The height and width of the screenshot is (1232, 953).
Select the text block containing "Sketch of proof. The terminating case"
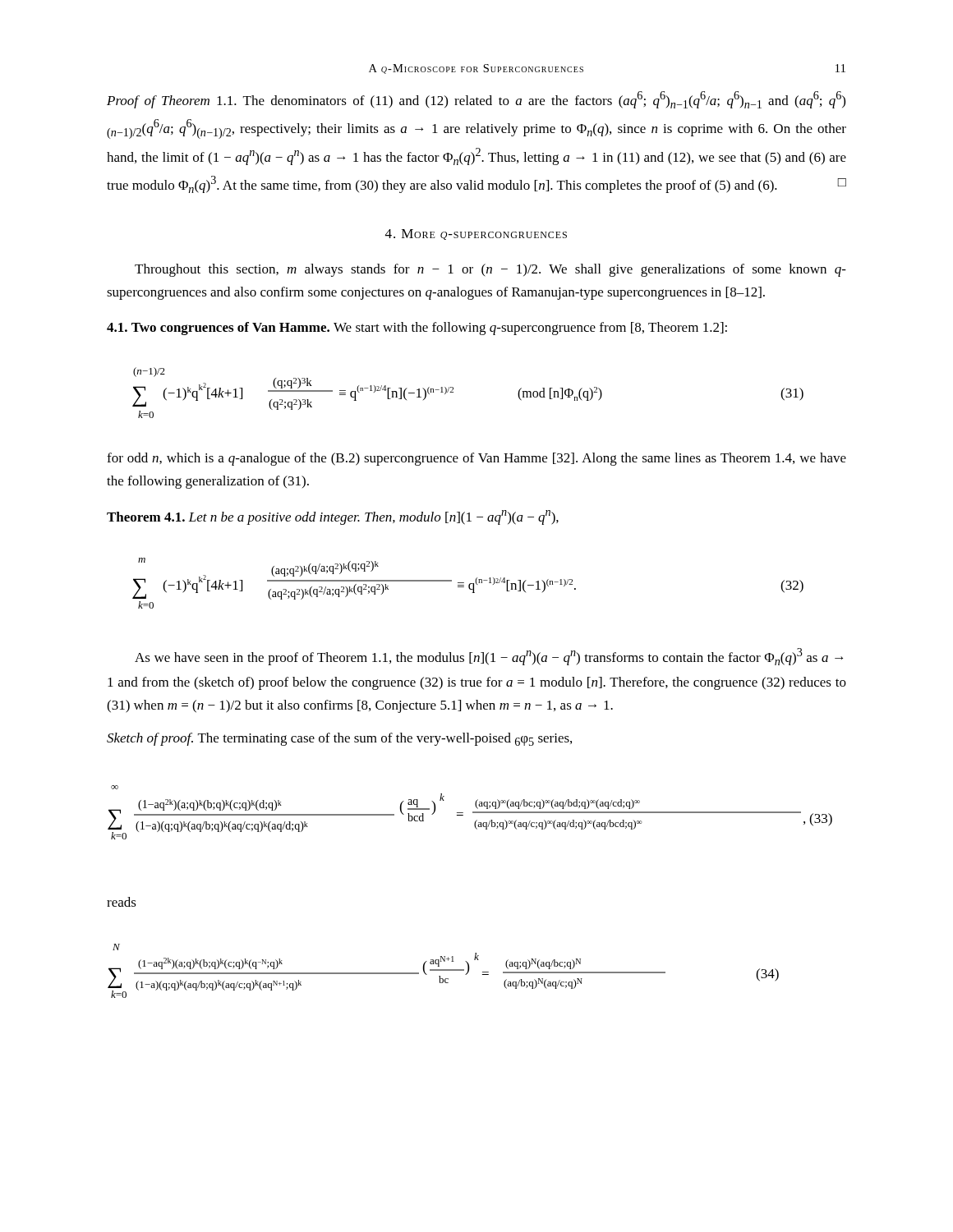coord(340,740)
